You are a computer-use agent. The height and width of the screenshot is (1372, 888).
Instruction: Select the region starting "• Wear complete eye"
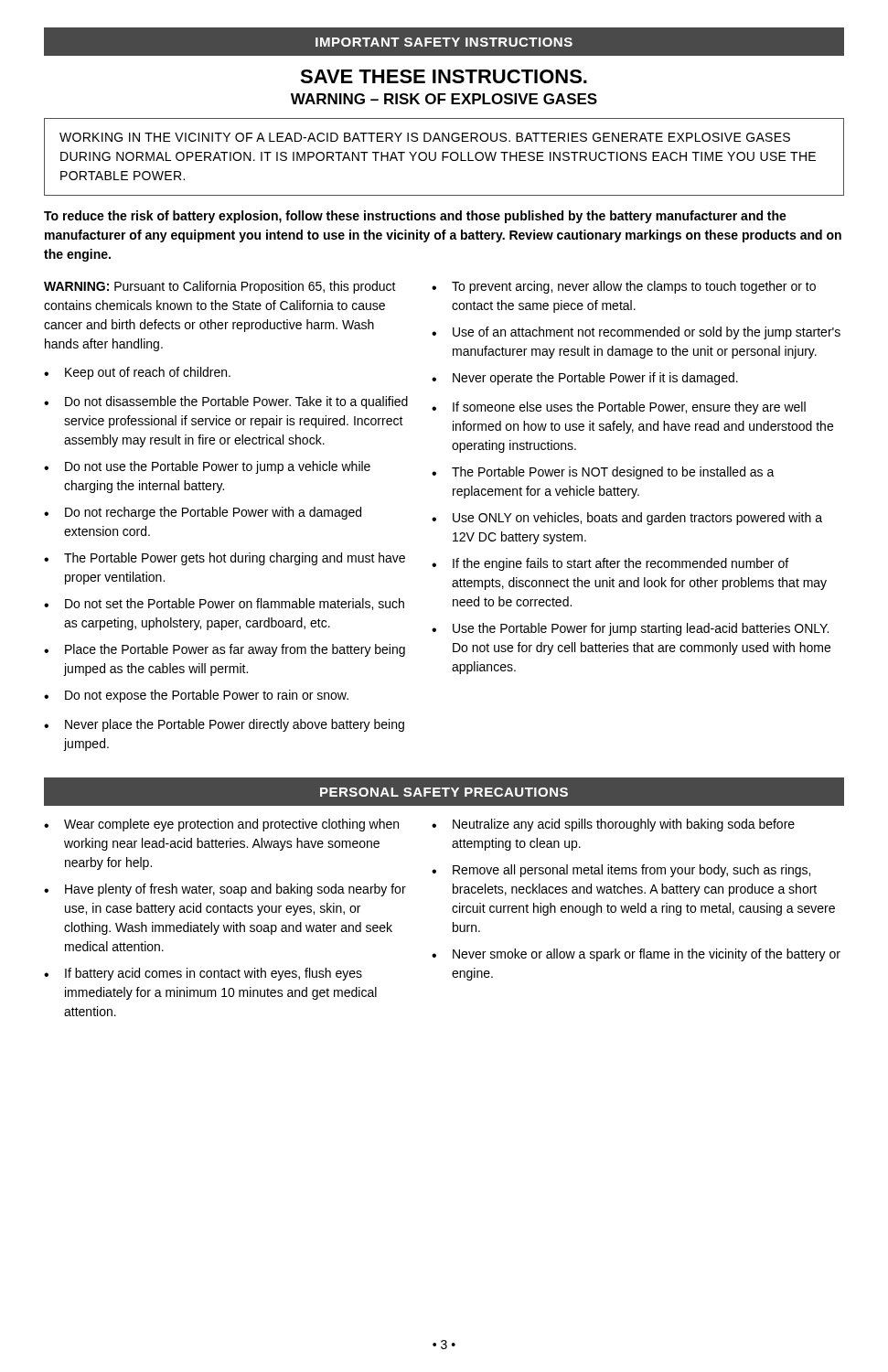click(228, 844)
